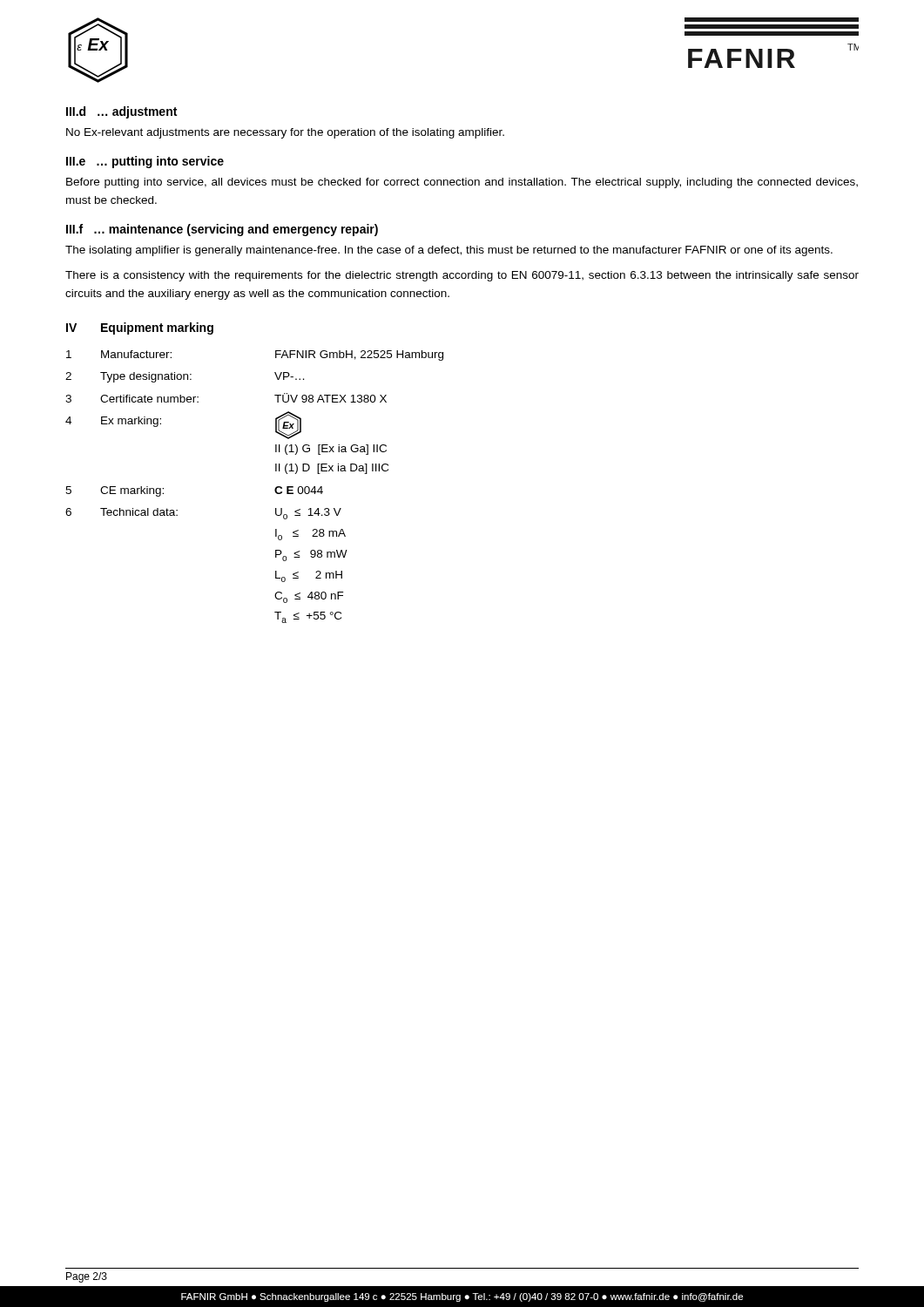Viewport: 924px width, 1307px height.
Task: Find the table that mentions "FAFNIR GmbH, 22525 Hamburg"
Action: pyautogui.click(x=462, y=486)
